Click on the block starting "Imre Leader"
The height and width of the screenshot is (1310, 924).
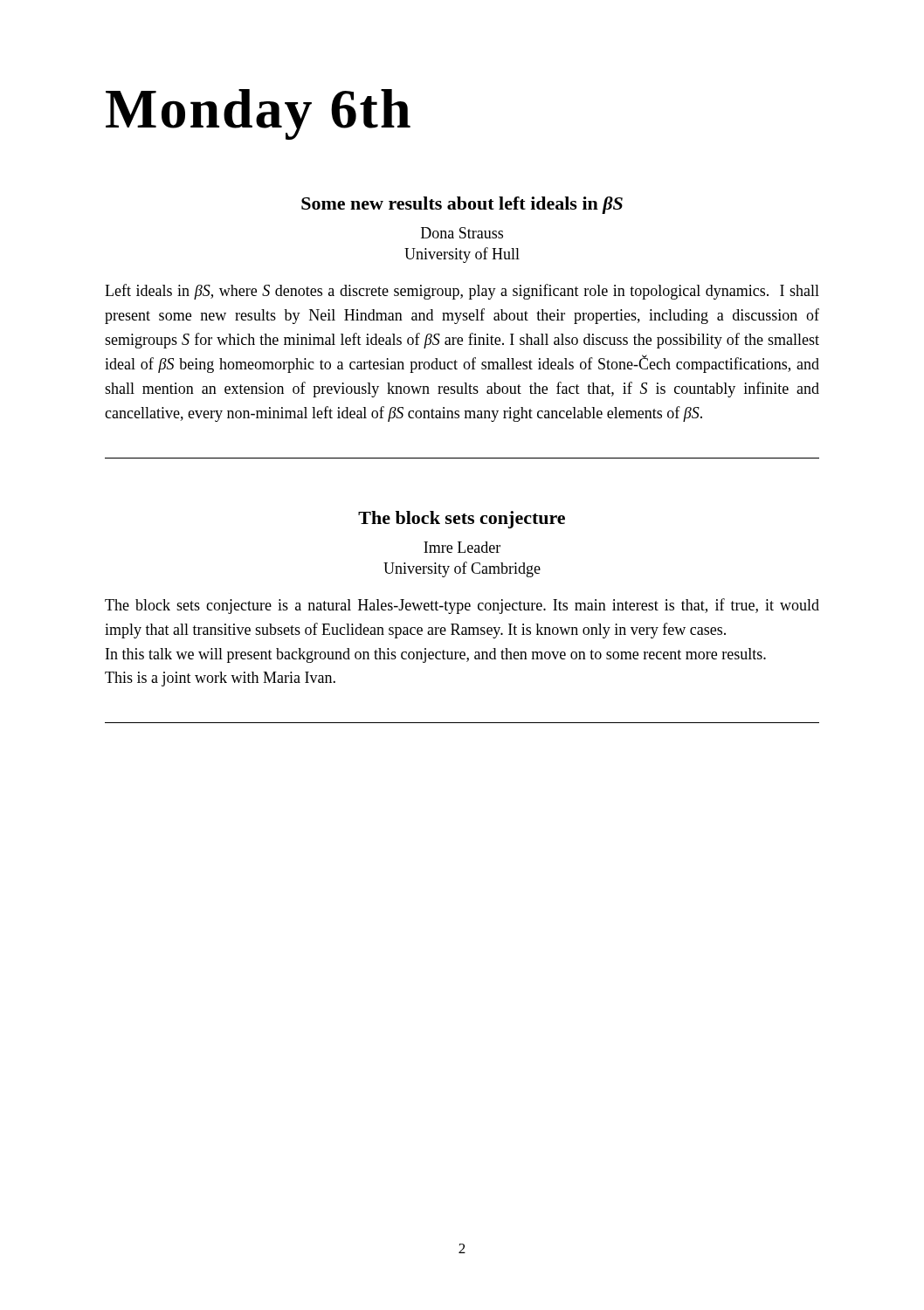coord(462,547)
